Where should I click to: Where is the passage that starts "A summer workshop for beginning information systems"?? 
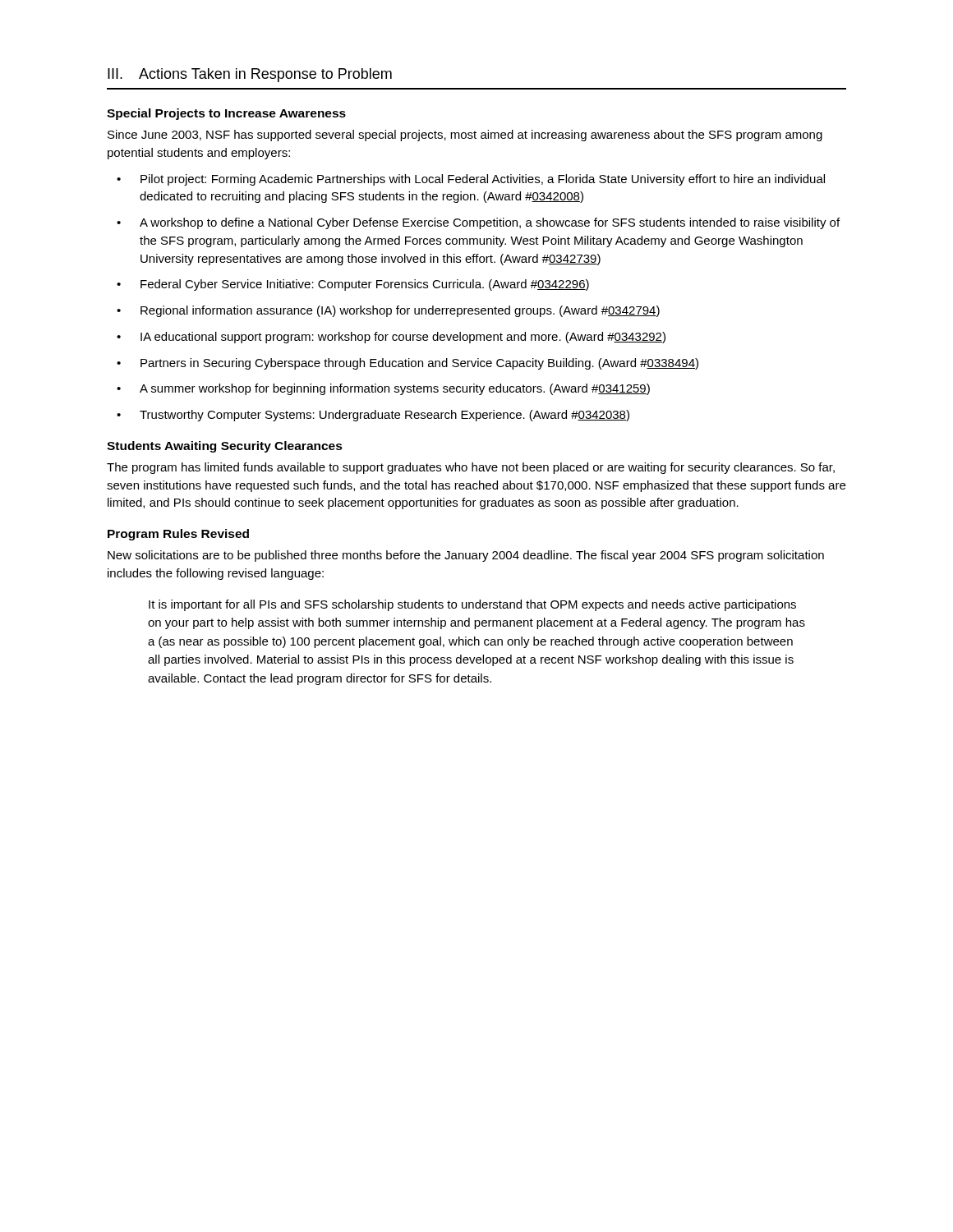pyautogui.click(x=395, y=388)
